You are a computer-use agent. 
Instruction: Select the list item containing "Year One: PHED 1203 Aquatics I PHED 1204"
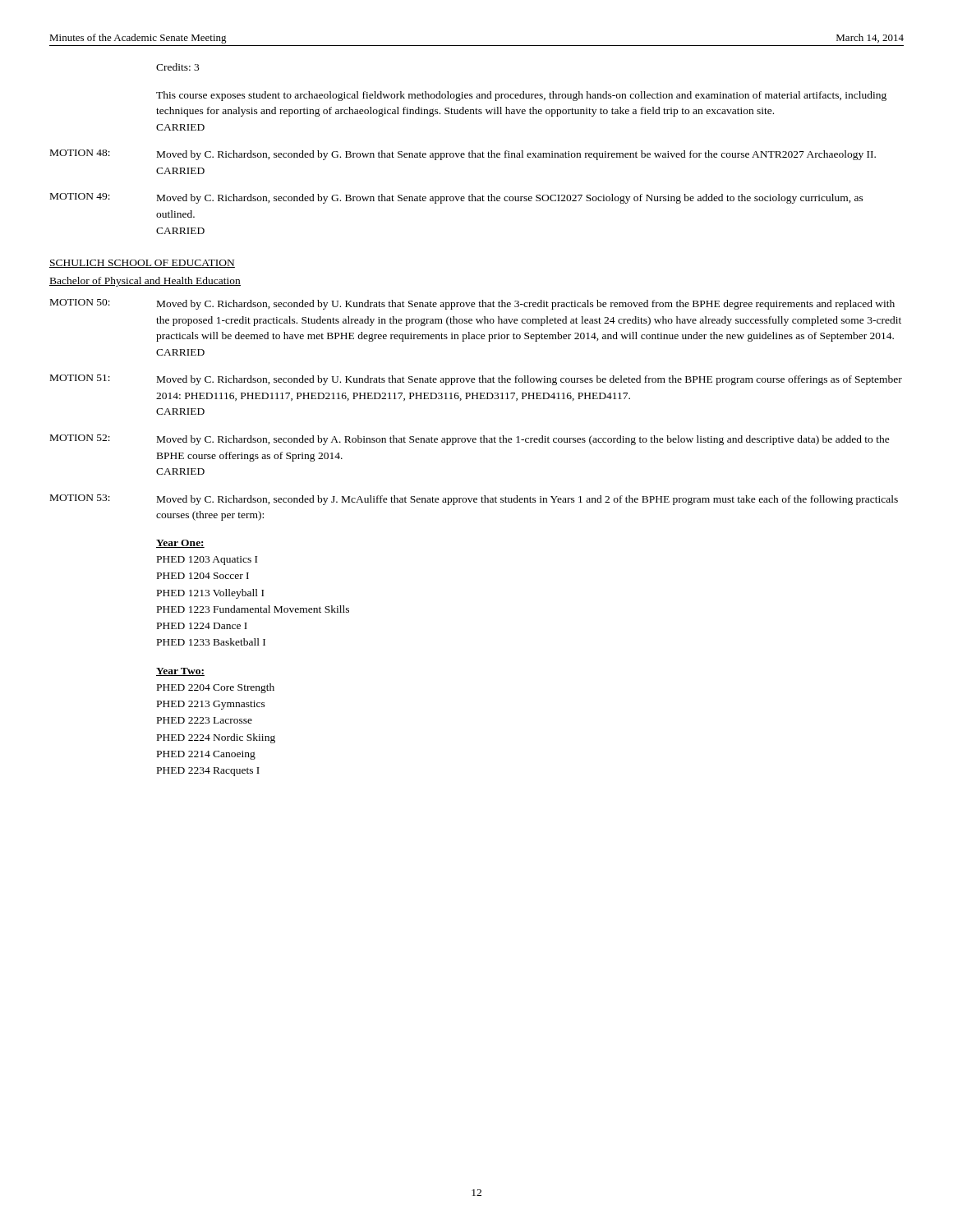[x=253, y=592]
